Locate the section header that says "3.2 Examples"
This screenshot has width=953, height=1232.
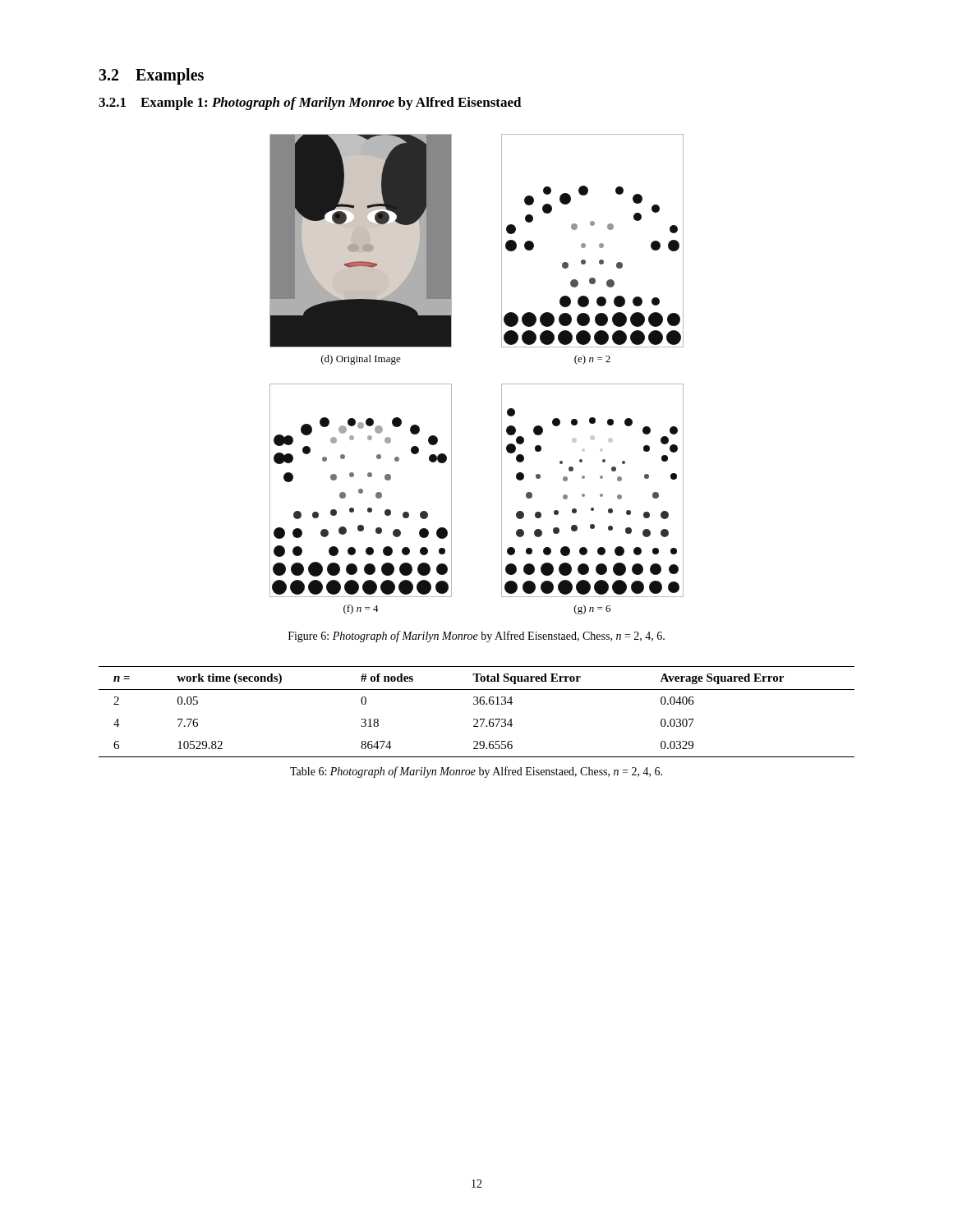151,75
